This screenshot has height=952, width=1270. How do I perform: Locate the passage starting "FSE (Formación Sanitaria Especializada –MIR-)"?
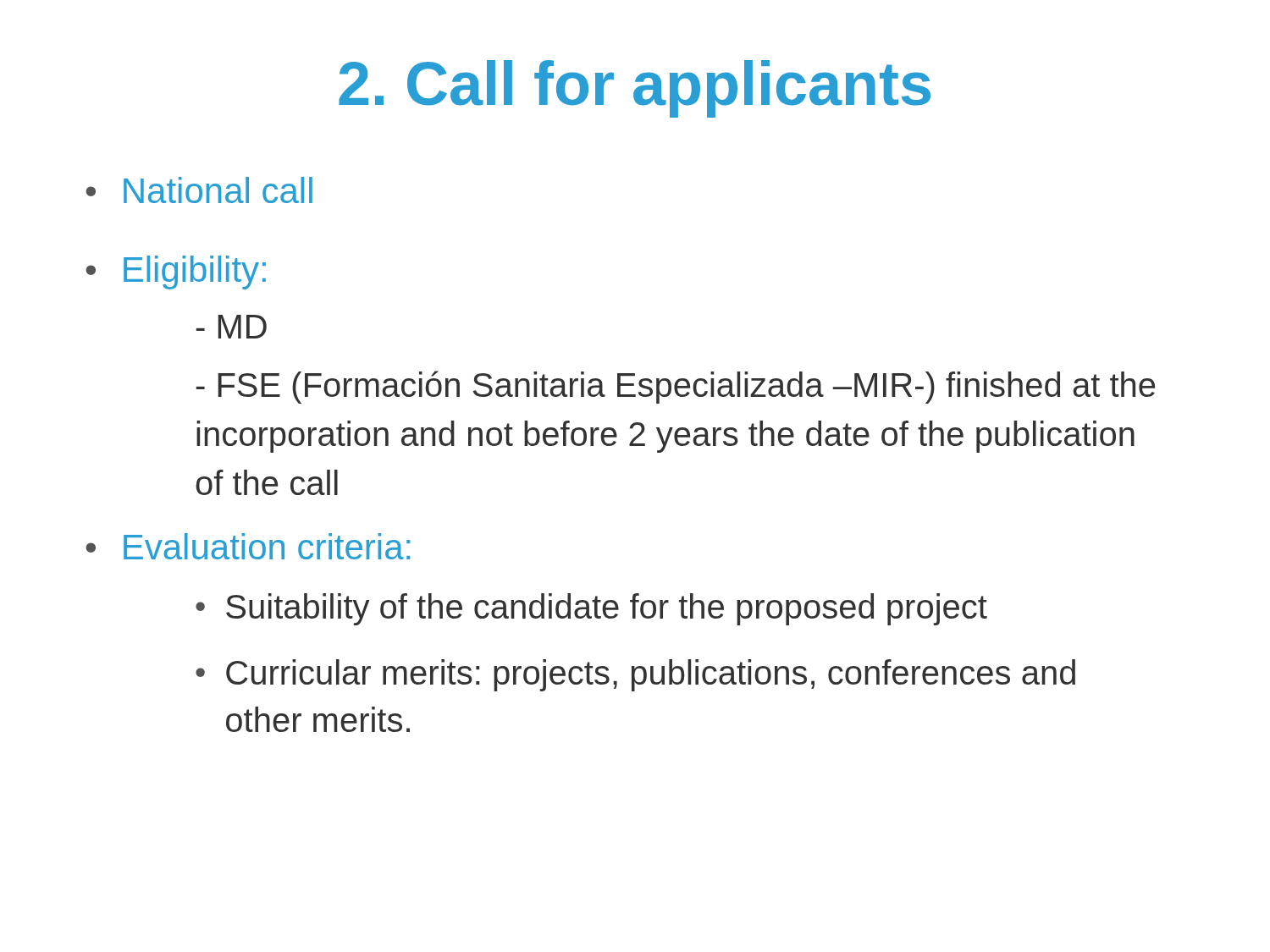676,434
